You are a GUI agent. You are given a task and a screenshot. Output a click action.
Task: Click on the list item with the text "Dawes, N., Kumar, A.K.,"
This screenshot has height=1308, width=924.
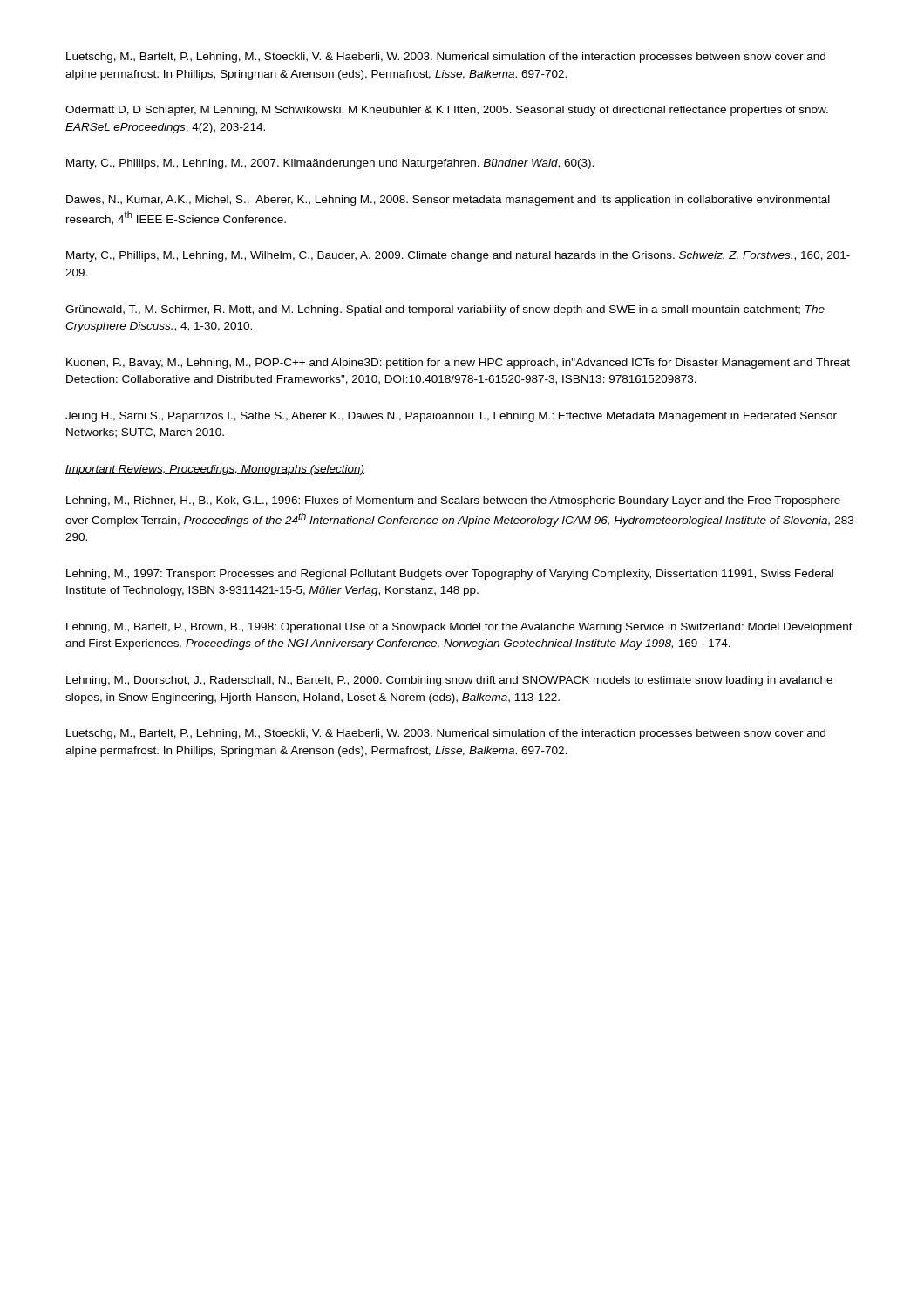tap(448, 209)
